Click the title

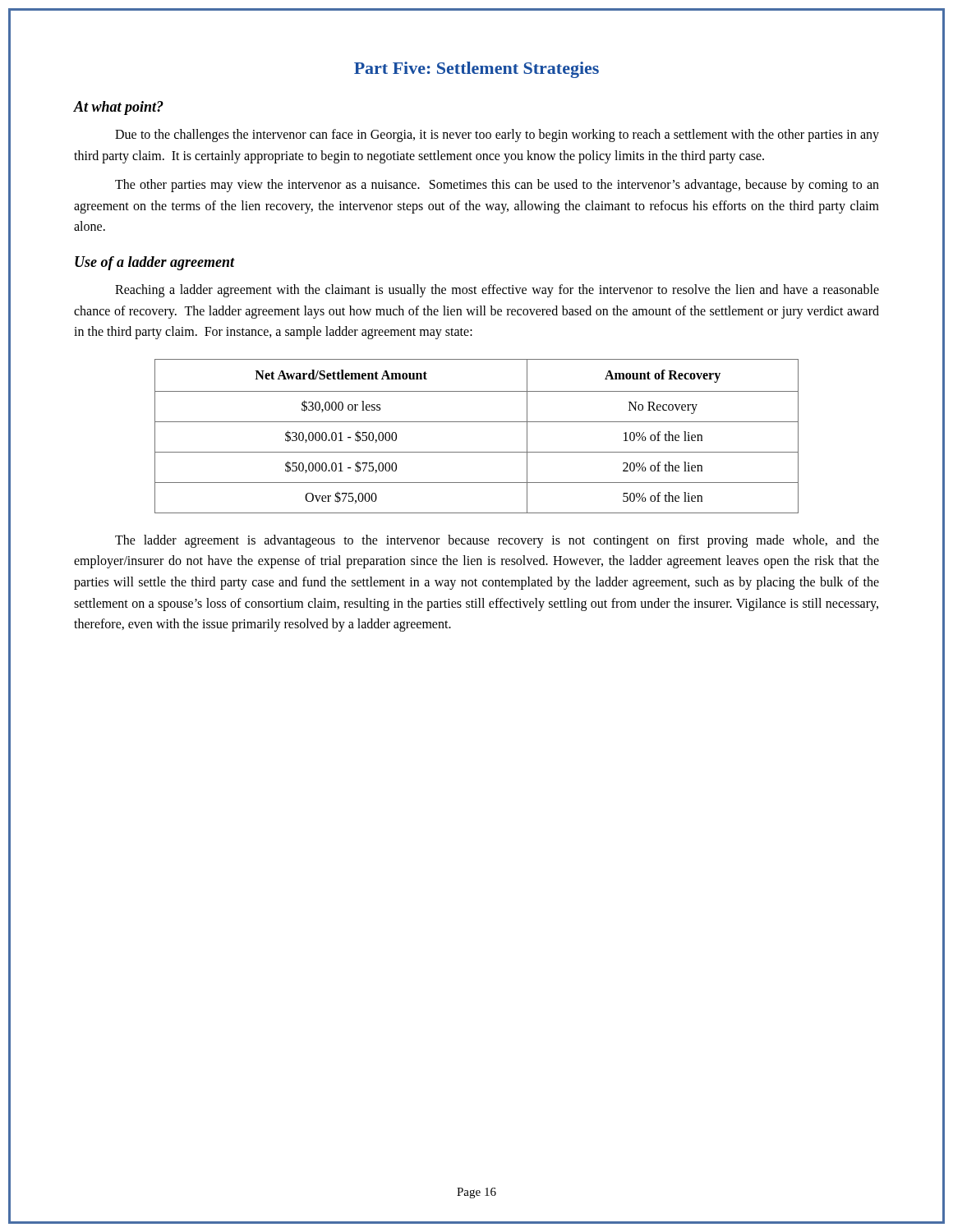click(476, 68)
